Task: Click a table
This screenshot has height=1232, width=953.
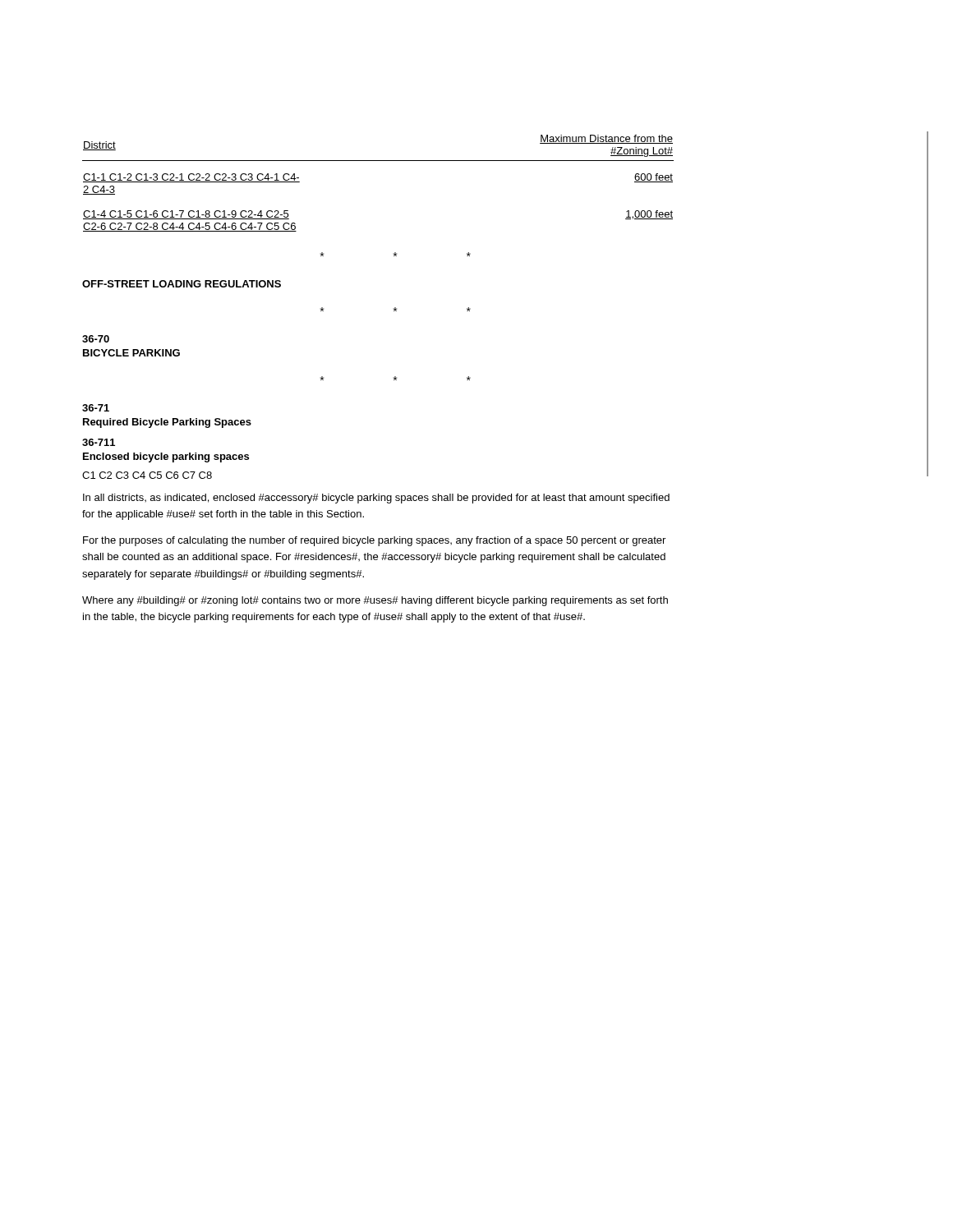Action: 378,182
